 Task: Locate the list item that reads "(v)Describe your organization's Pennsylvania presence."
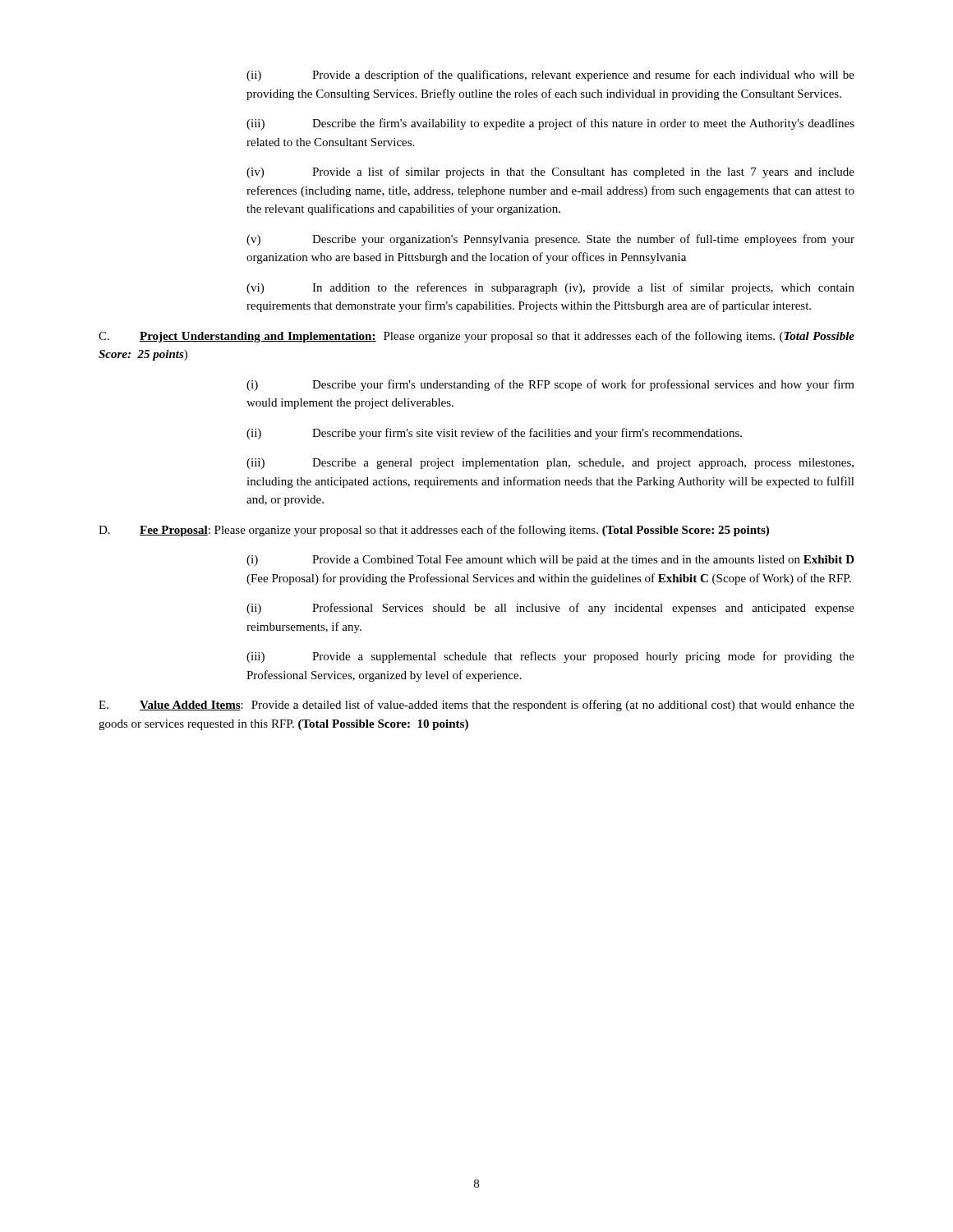tap(550, 247)
